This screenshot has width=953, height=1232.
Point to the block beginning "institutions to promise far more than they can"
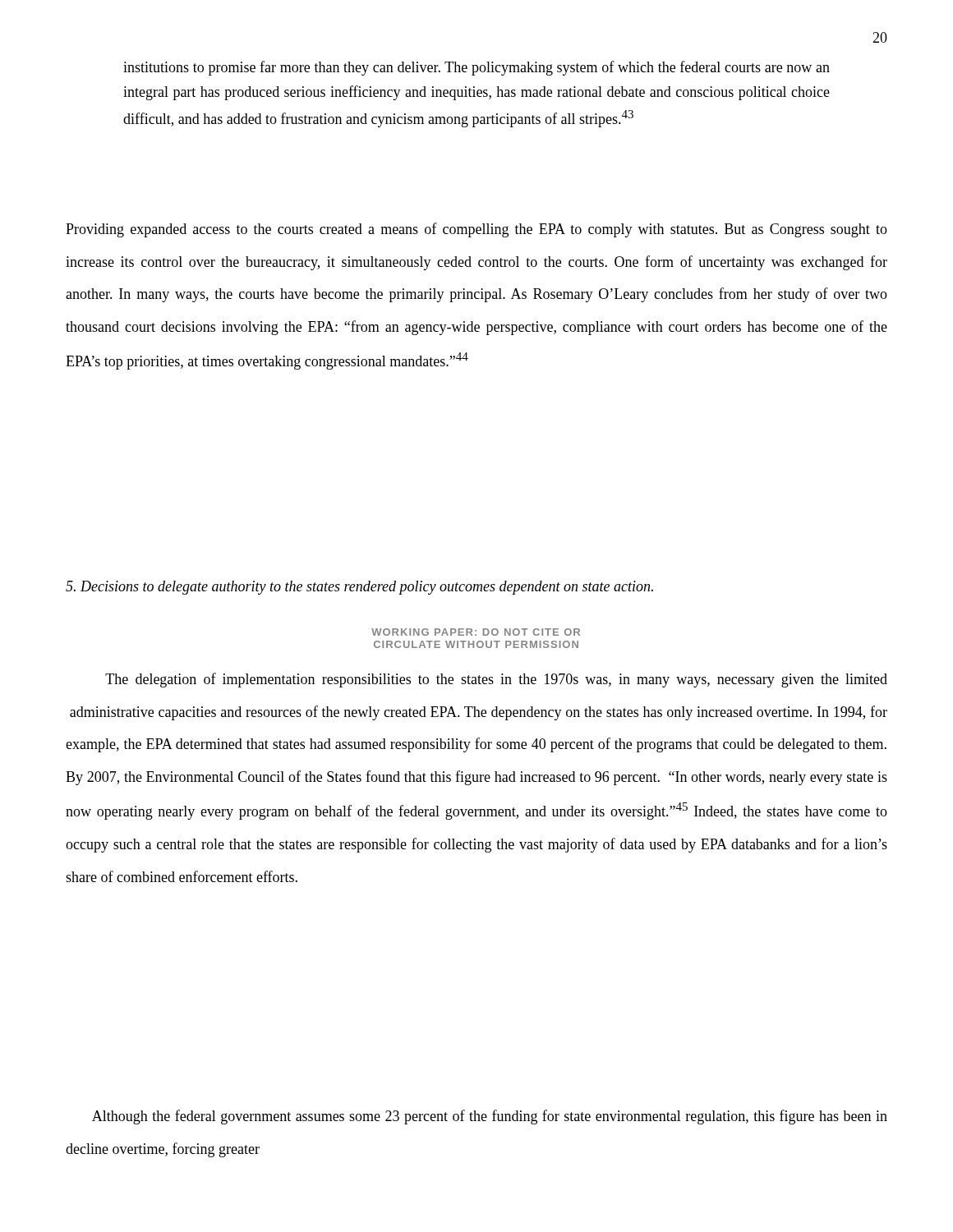pos(476,93)
